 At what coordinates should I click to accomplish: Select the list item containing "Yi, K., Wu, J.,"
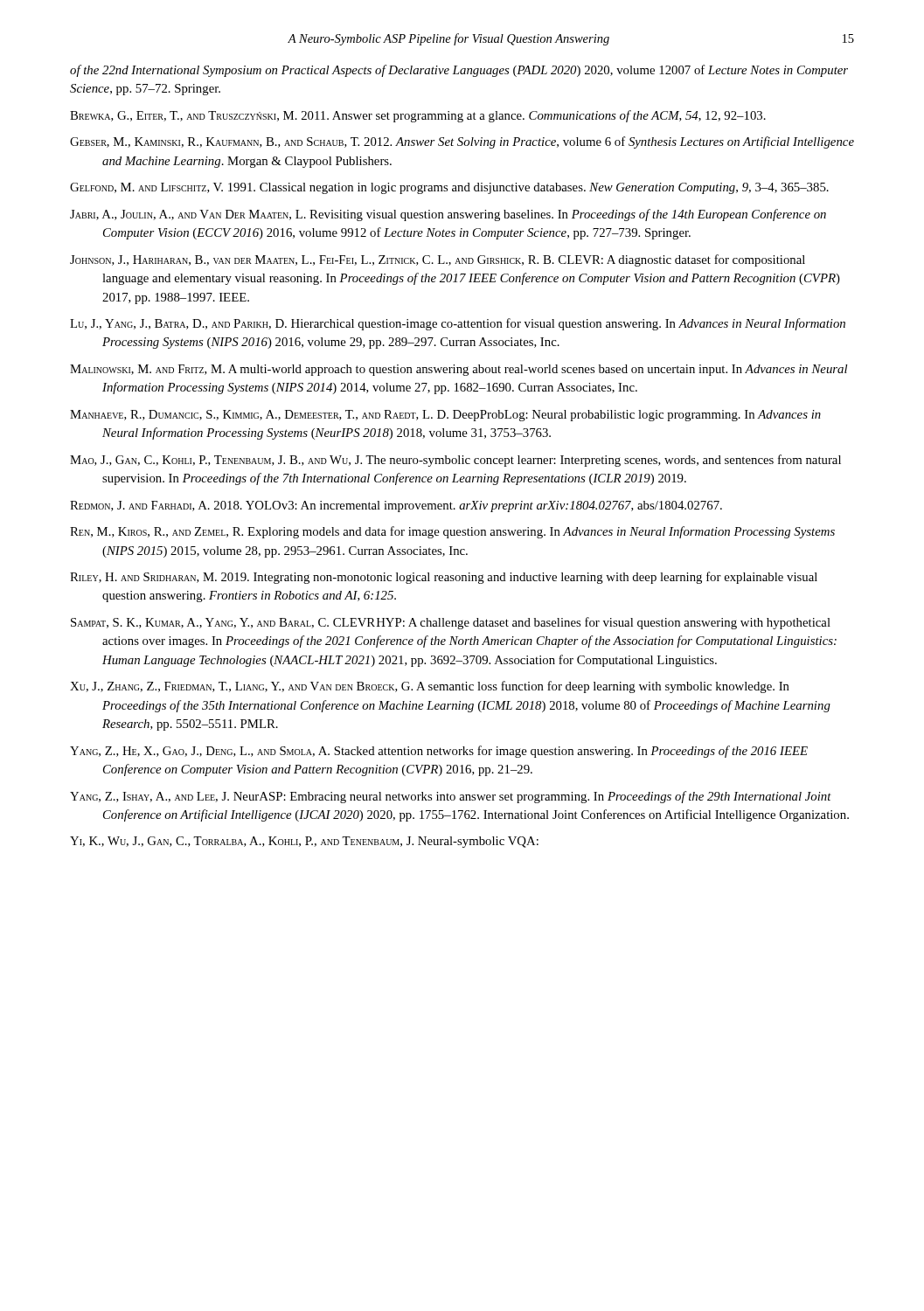(305, 841)
